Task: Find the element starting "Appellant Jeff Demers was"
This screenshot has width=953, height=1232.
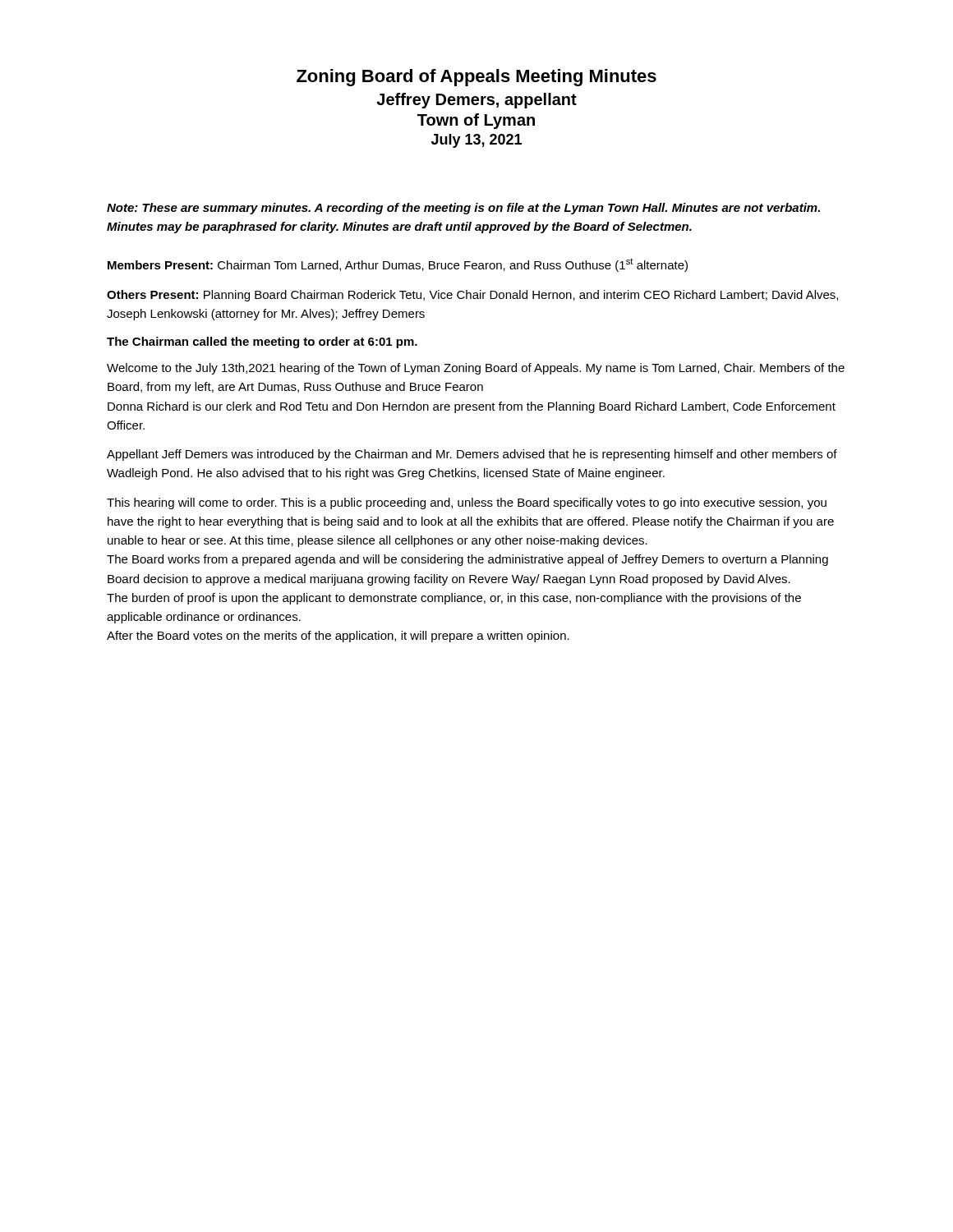Action: (472, 463)
